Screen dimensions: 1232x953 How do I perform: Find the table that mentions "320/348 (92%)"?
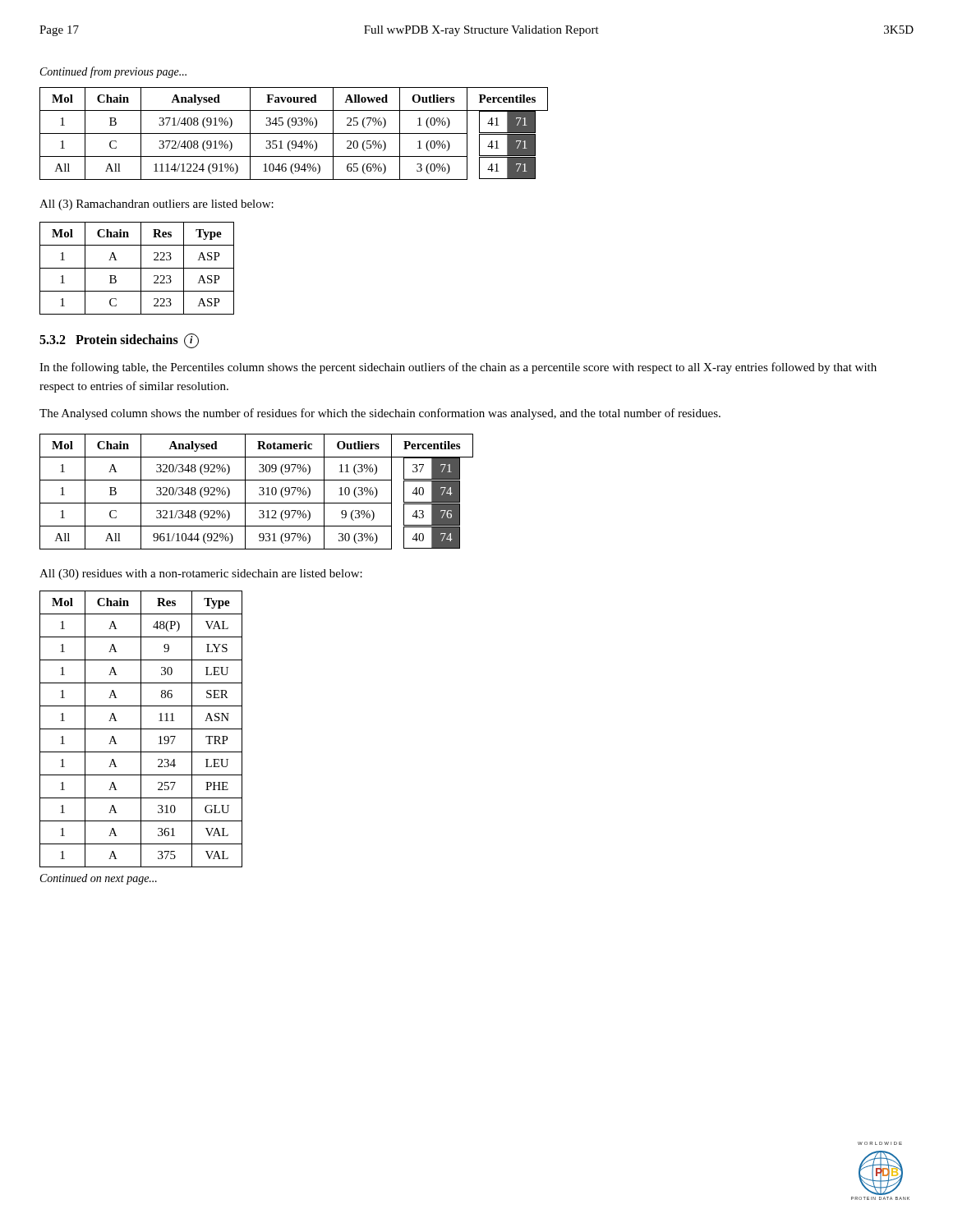tap(476, 491)
